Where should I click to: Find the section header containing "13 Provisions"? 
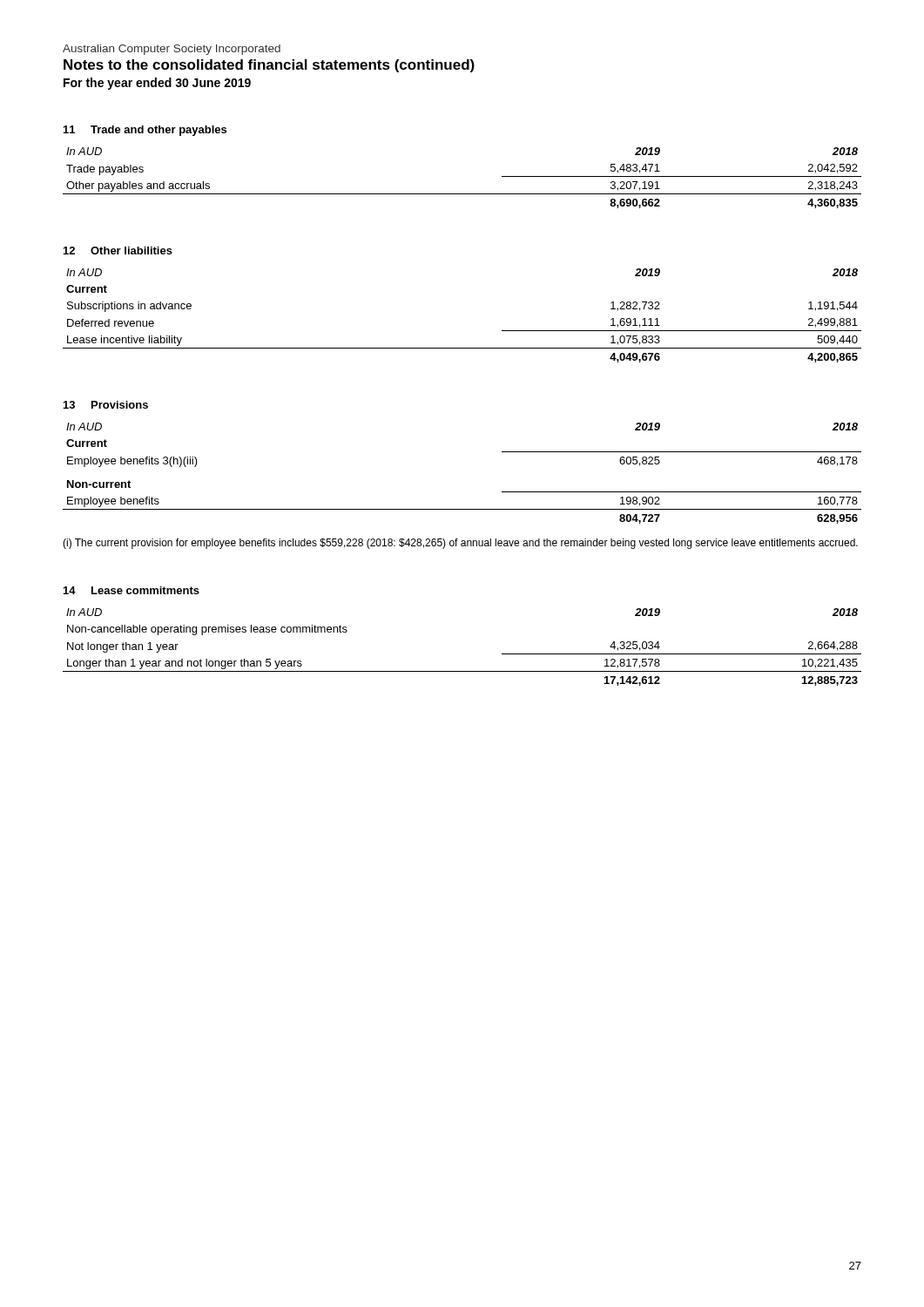(106, 405)
